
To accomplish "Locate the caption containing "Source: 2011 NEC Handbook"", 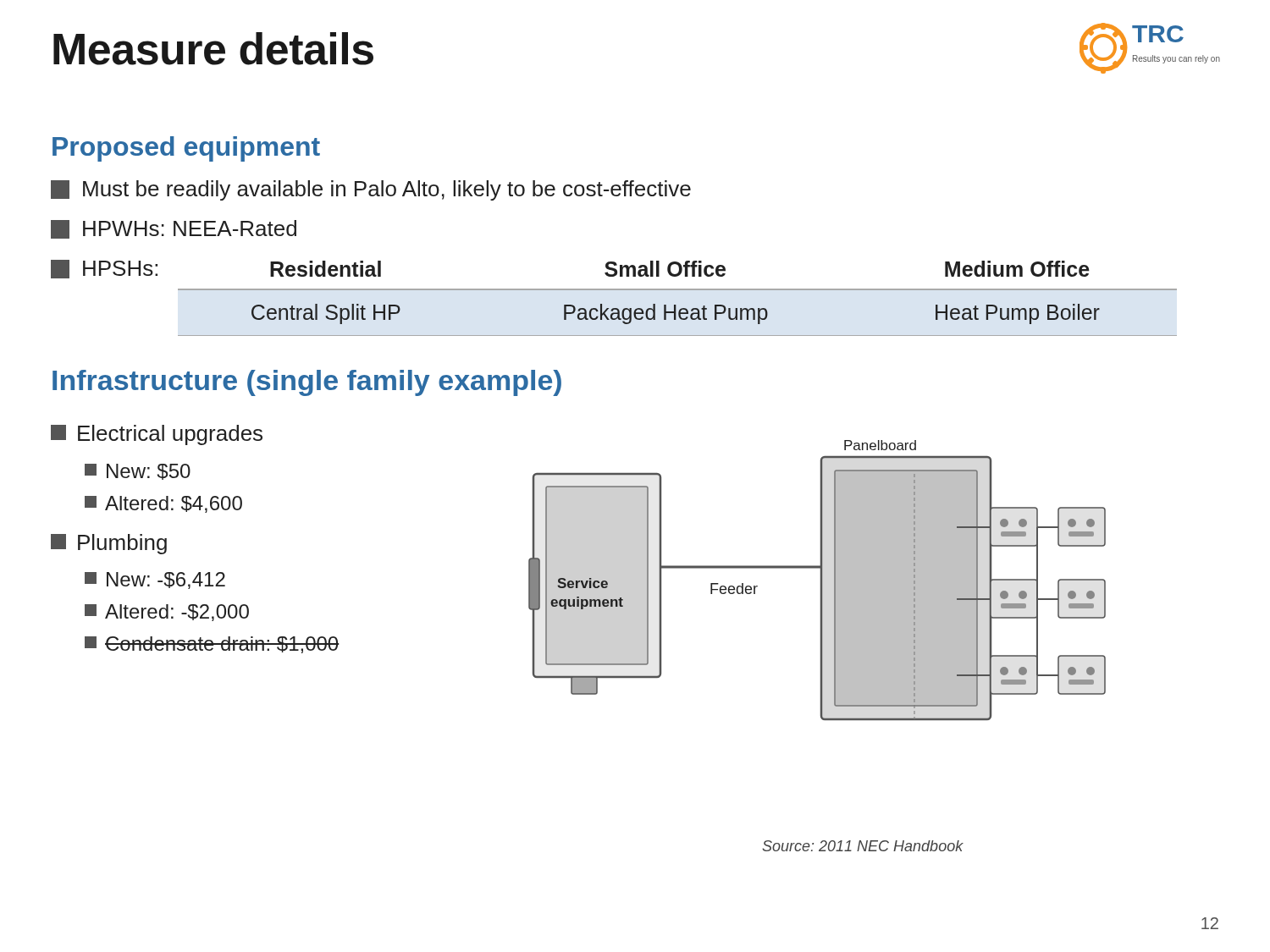I will 862,846.
